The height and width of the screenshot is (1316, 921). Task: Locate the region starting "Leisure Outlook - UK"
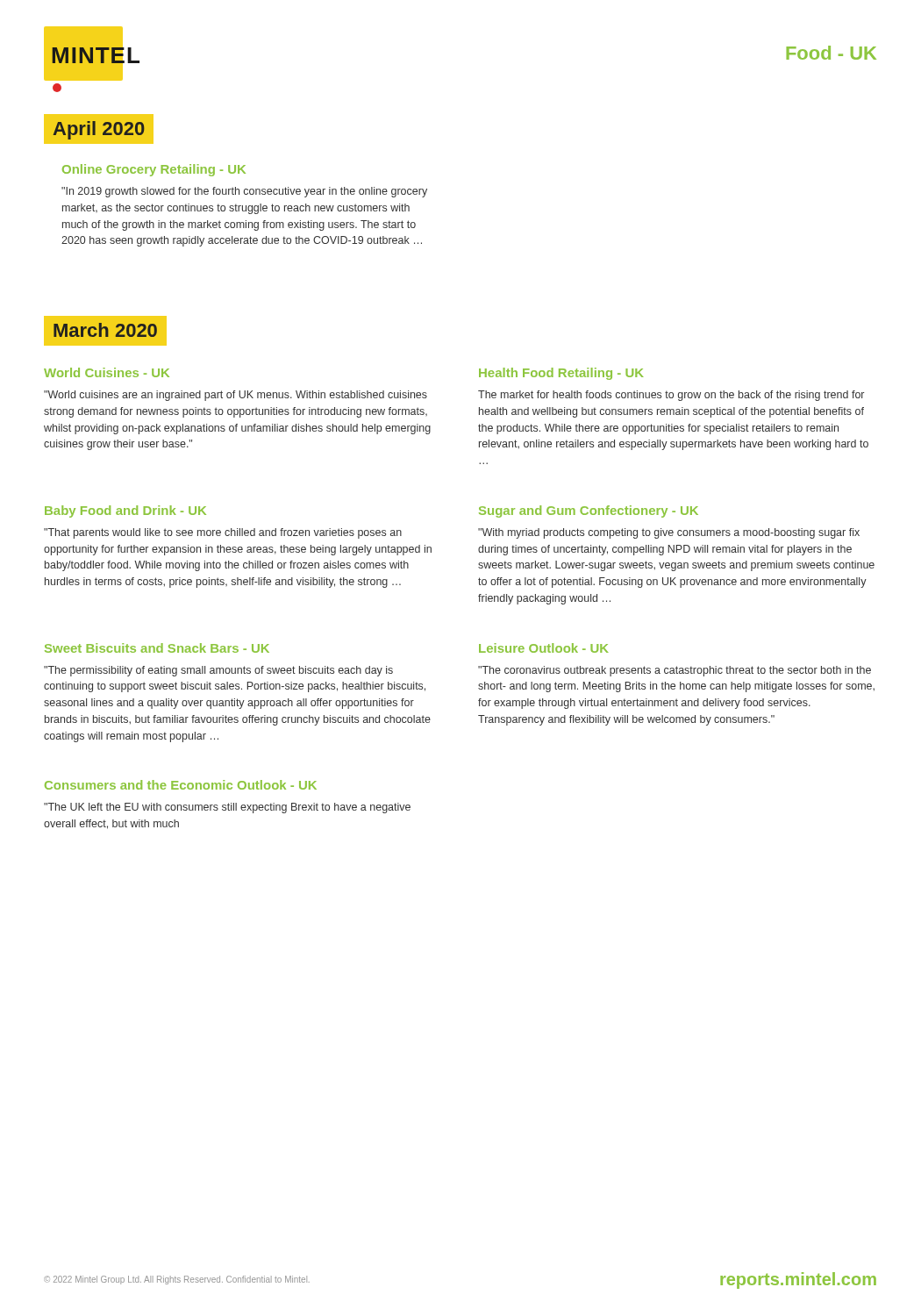(x=543, y=647)
